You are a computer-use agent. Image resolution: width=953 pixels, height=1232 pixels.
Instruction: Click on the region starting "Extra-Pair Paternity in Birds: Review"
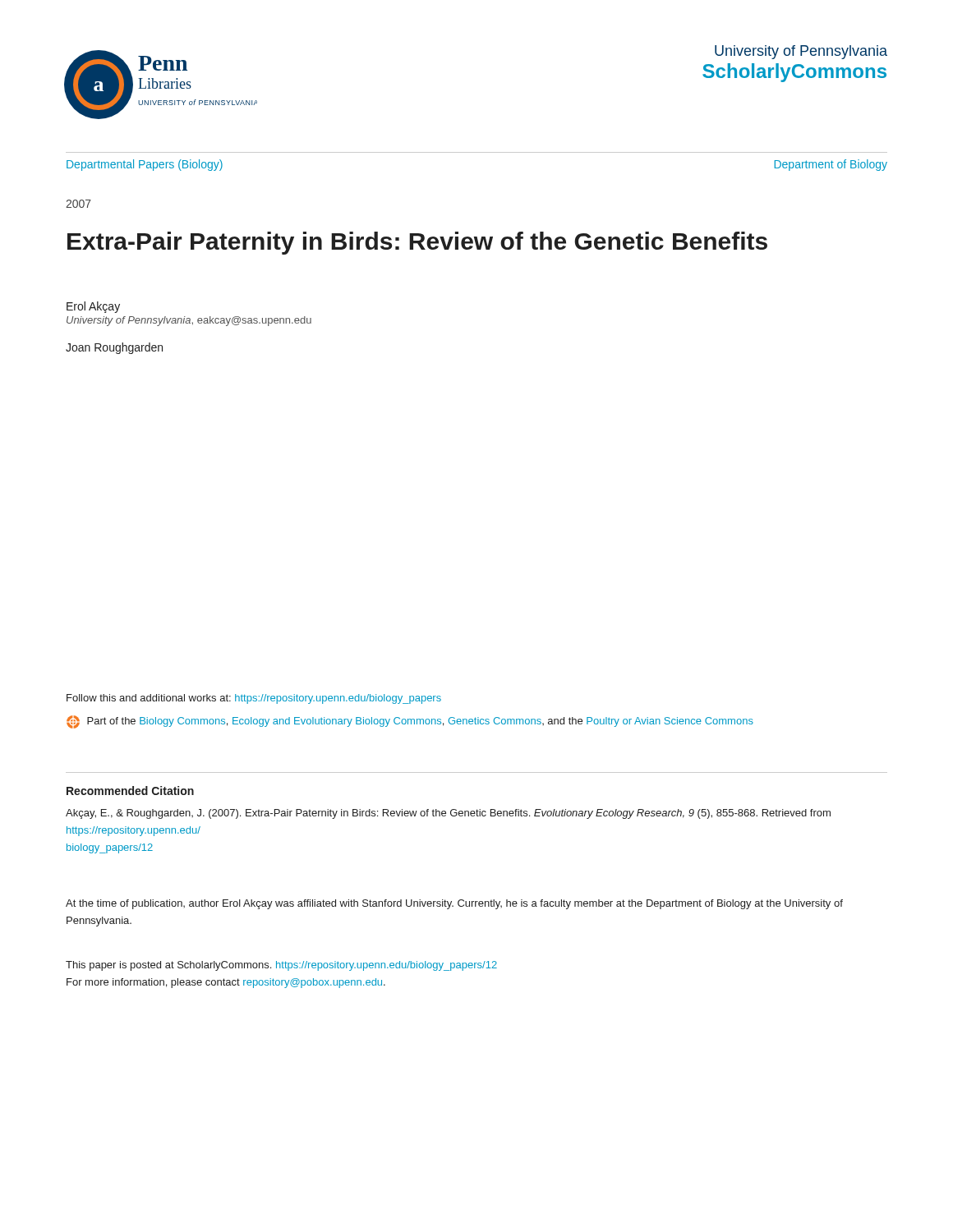click(x=417, y=241)
